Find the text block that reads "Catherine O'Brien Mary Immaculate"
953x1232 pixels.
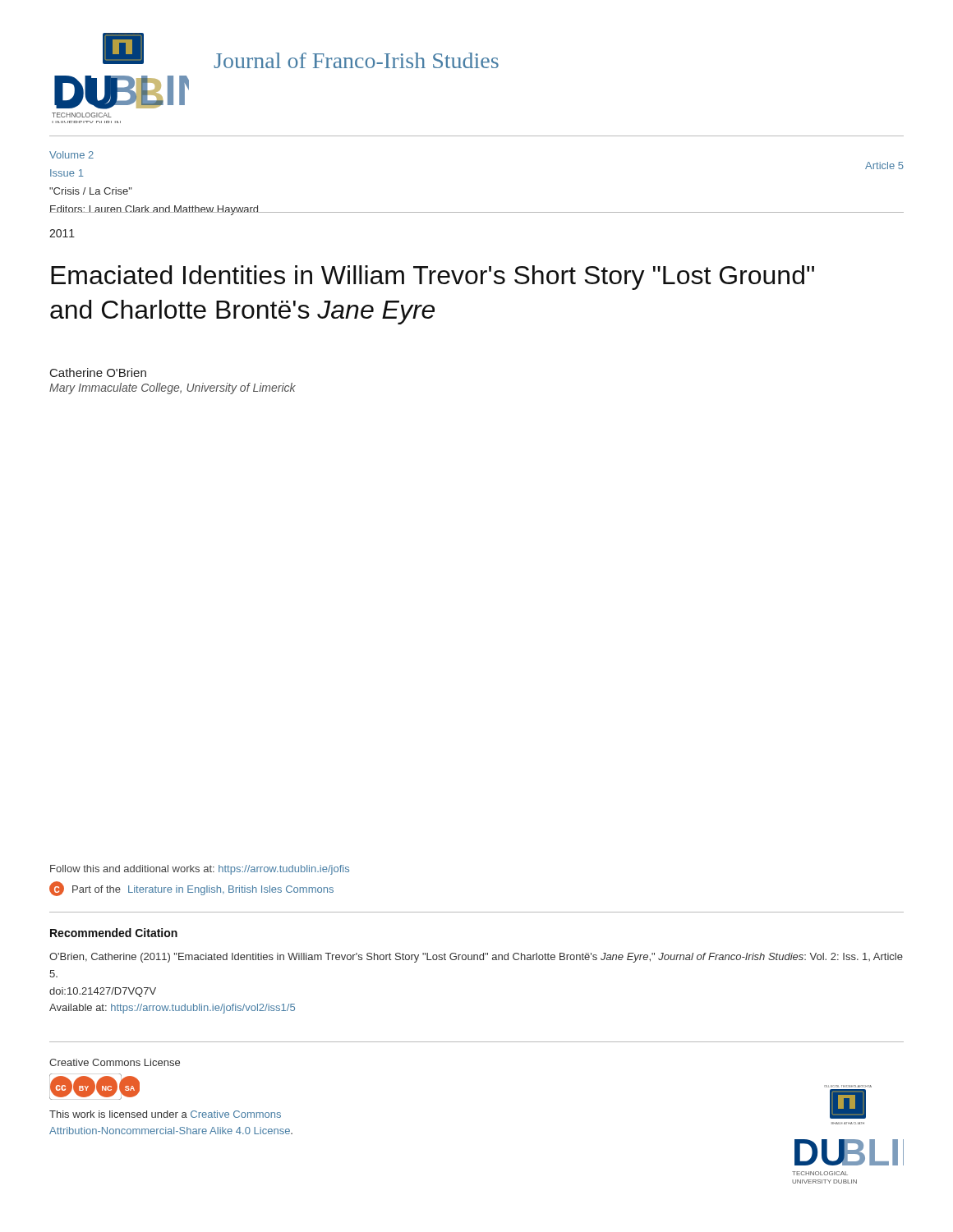coord(172,380)
